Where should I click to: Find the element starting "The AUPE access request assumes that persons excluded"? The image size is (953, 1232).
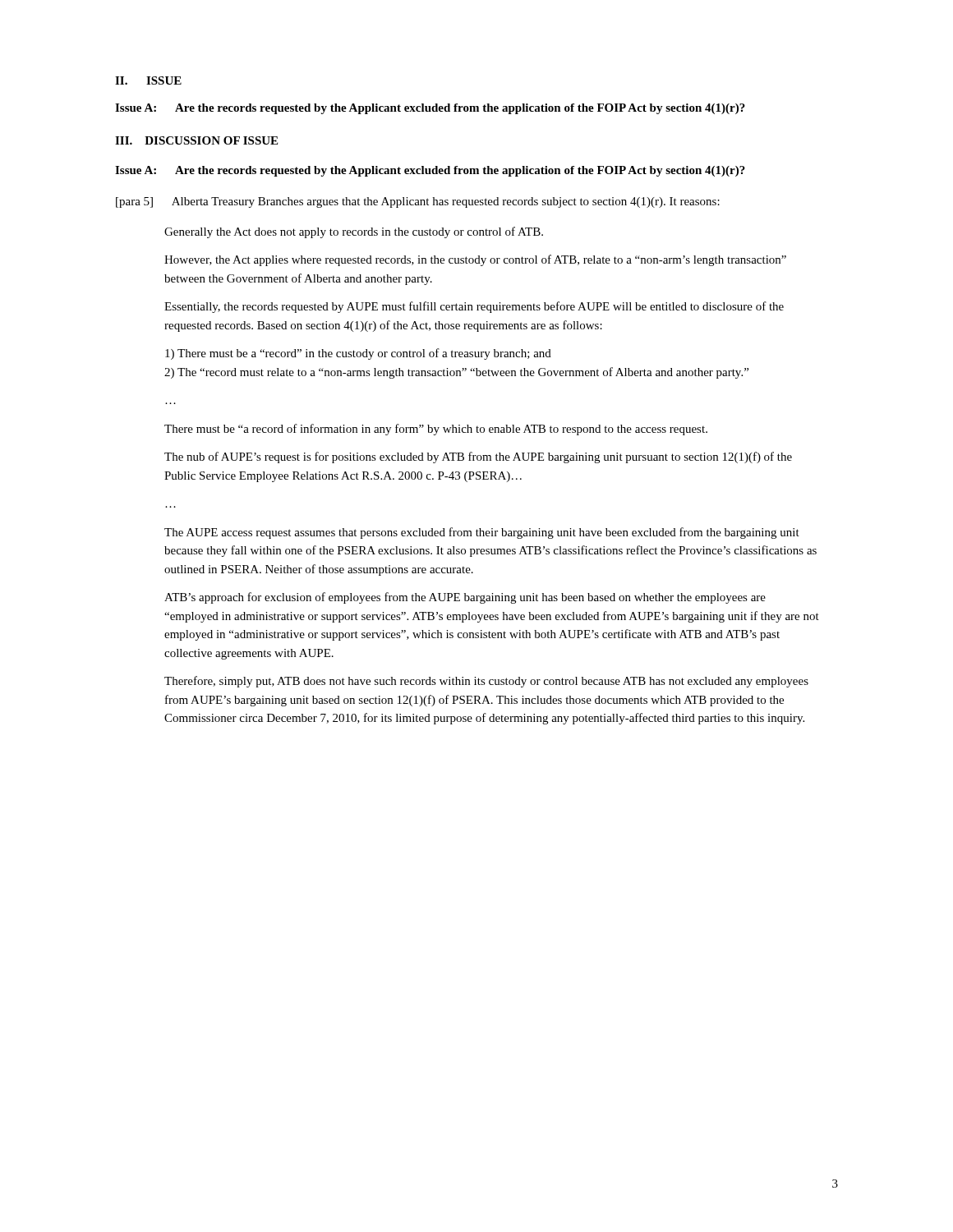tap(491, 551)
